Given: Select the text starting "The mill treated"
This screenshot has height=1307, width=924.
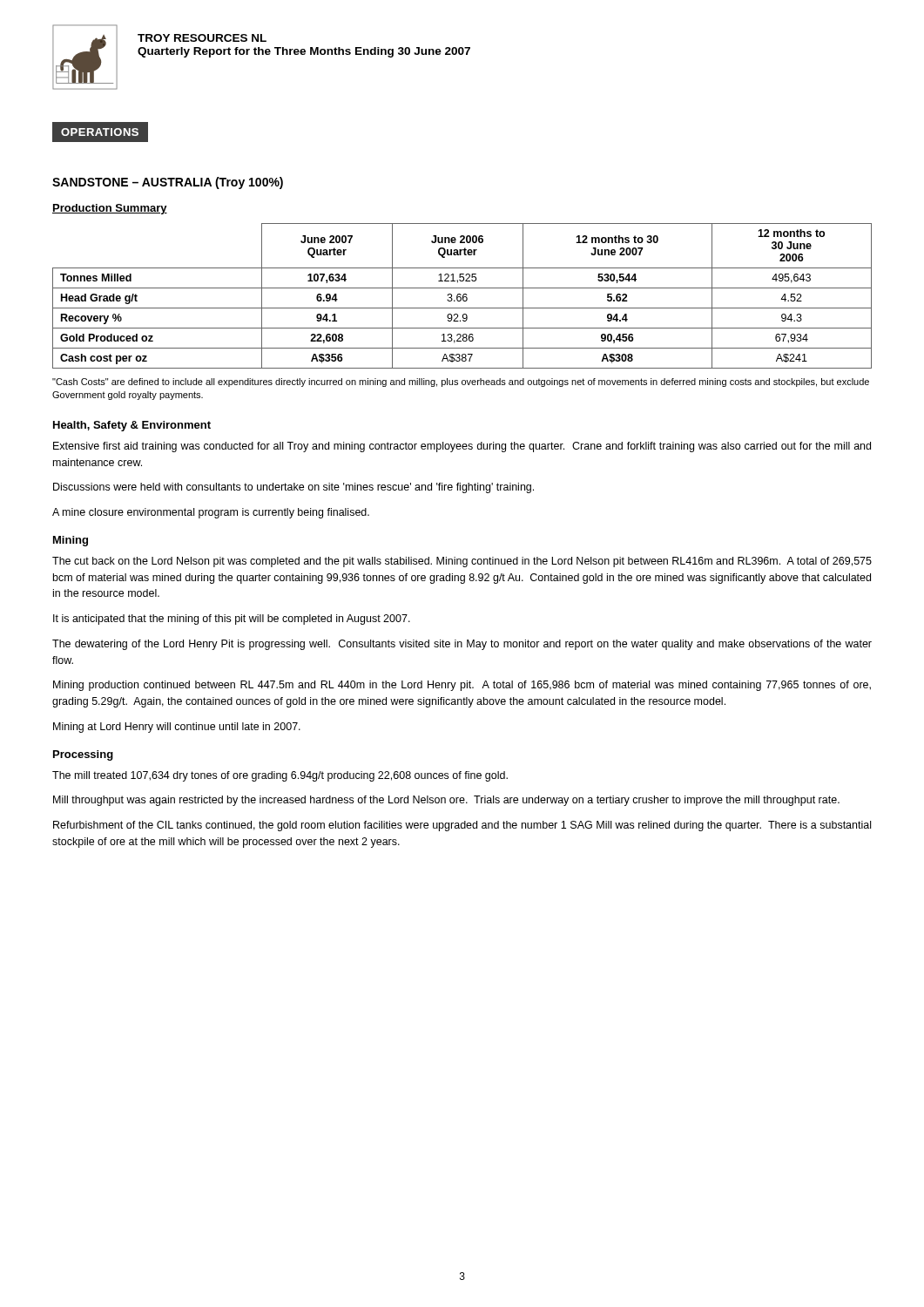Looking at the screenshot, I should 280,775.
